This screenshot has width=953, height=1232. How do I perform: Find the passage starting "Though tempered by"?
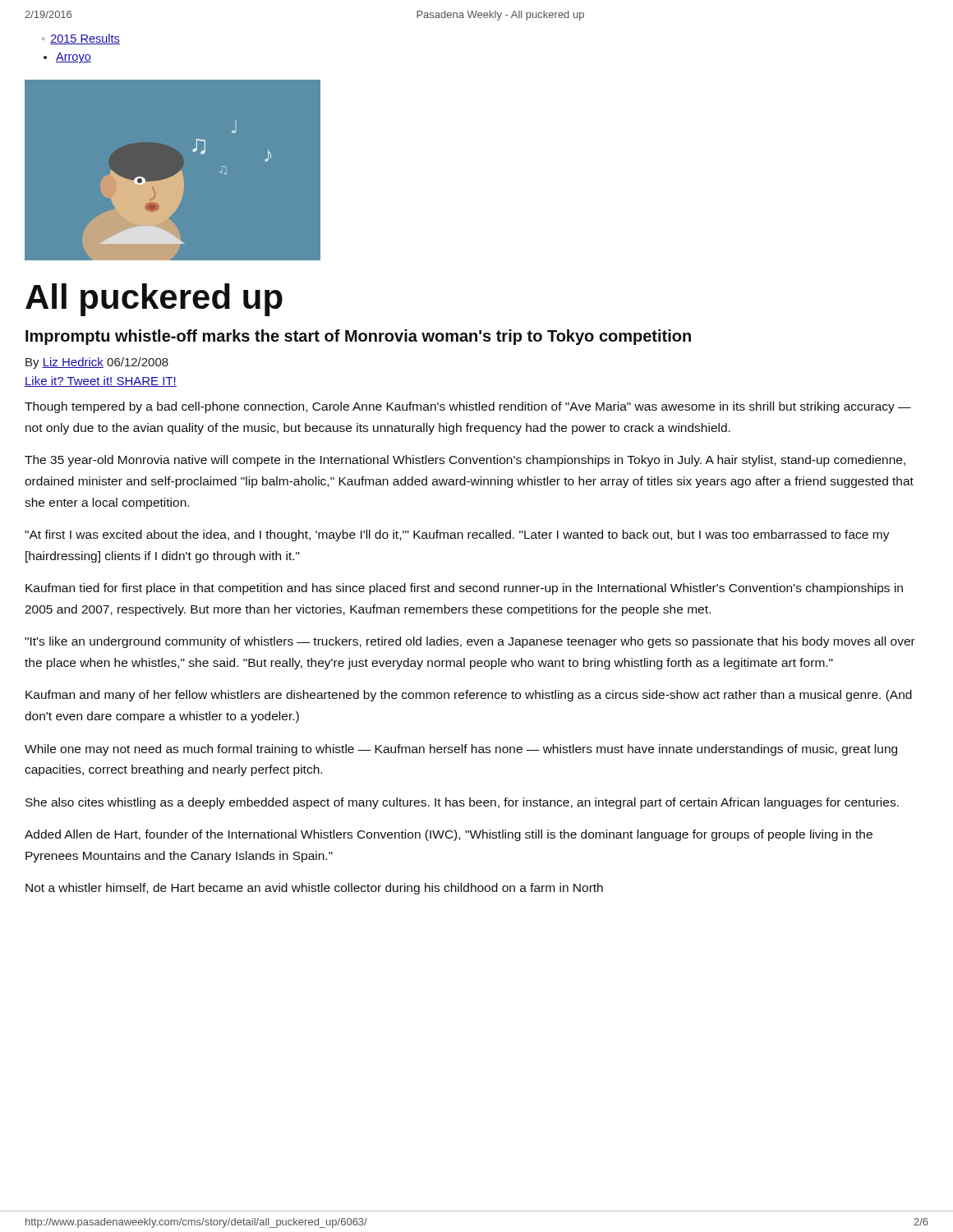point(468,417)
